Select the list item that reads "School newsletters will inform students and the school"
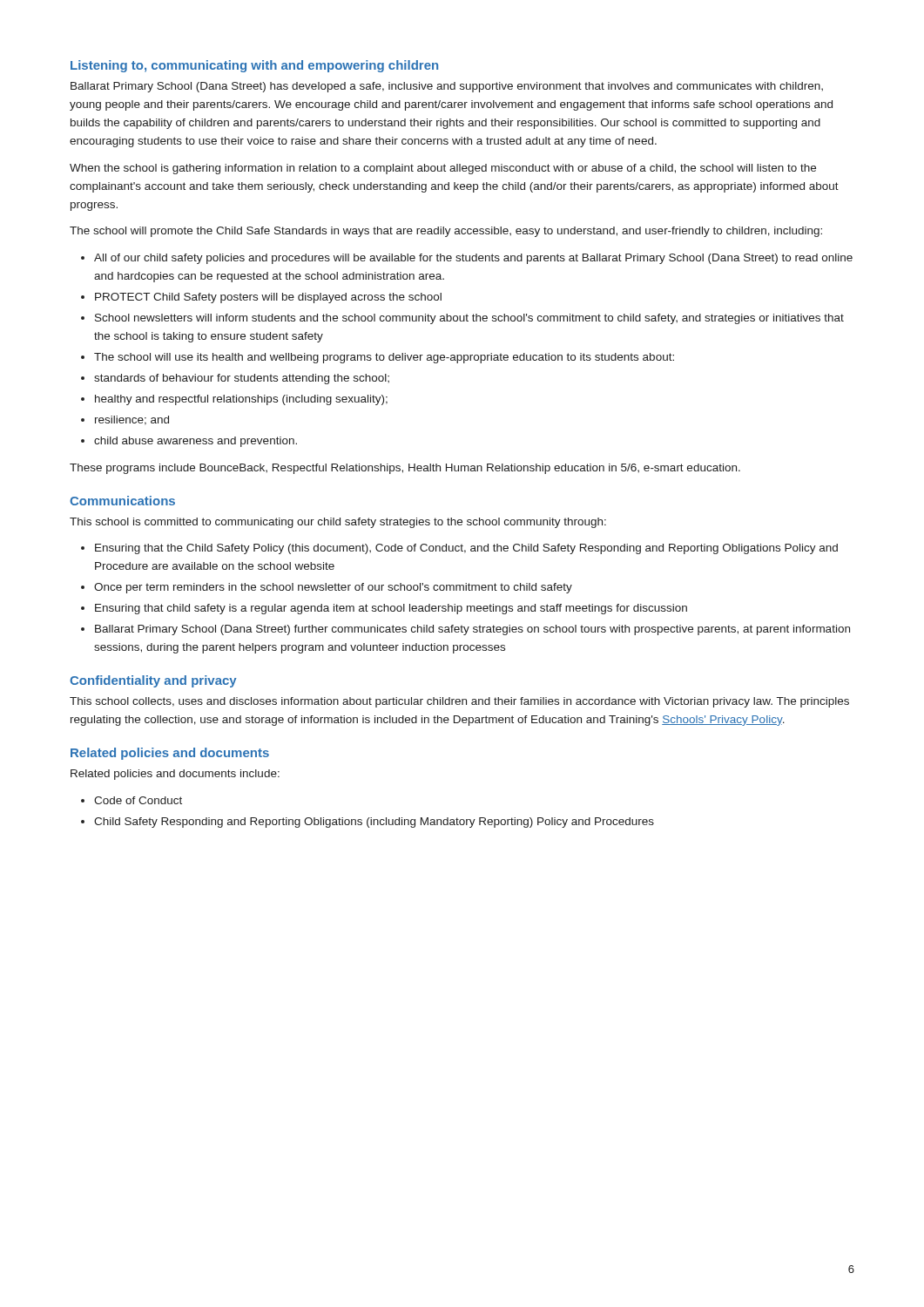This screenshot has width=924, height=1307. [x=469, y=327]
